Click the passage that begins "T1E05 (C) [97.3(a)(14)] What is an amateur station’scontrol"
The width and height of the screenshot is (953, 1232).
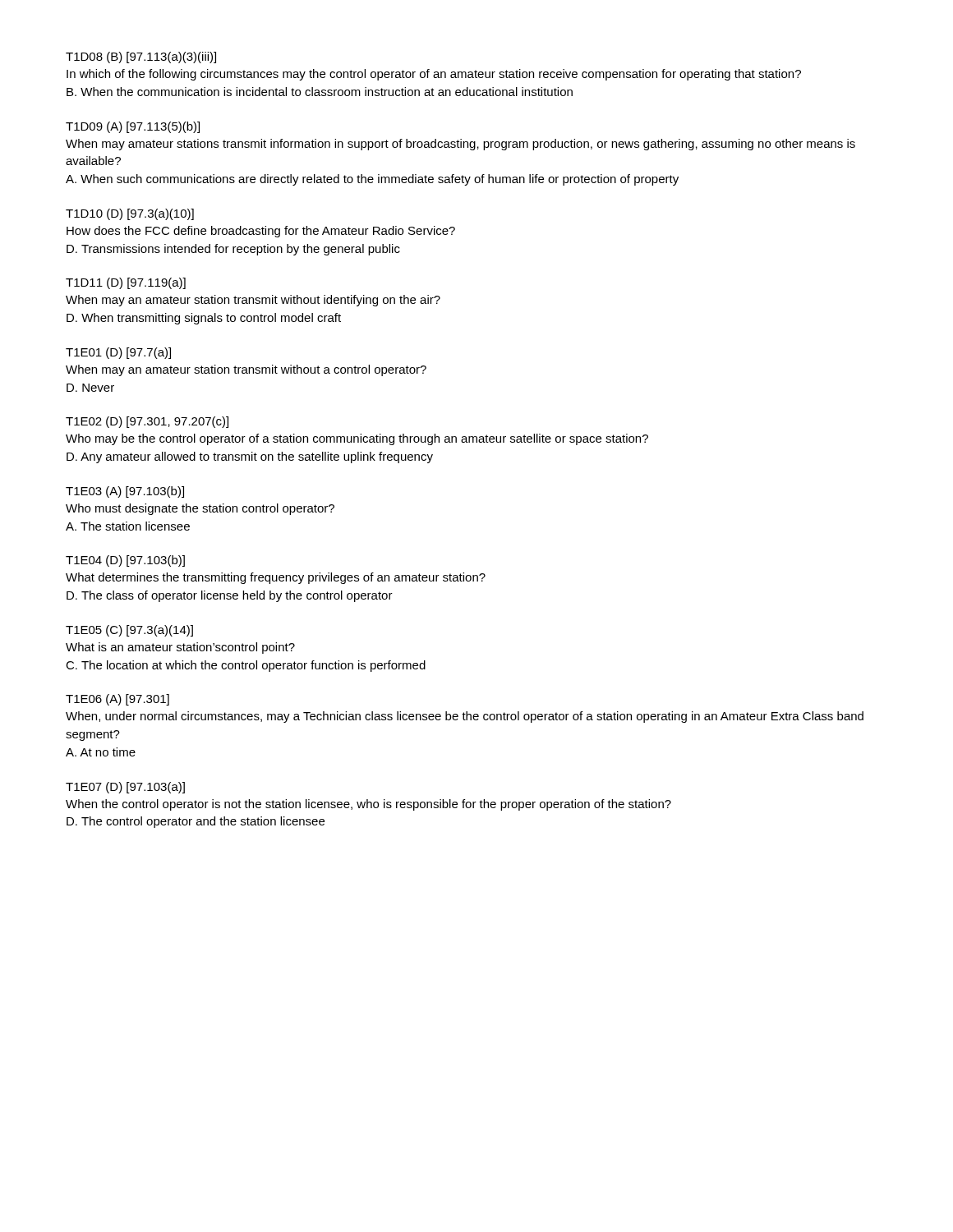(129, 631)
